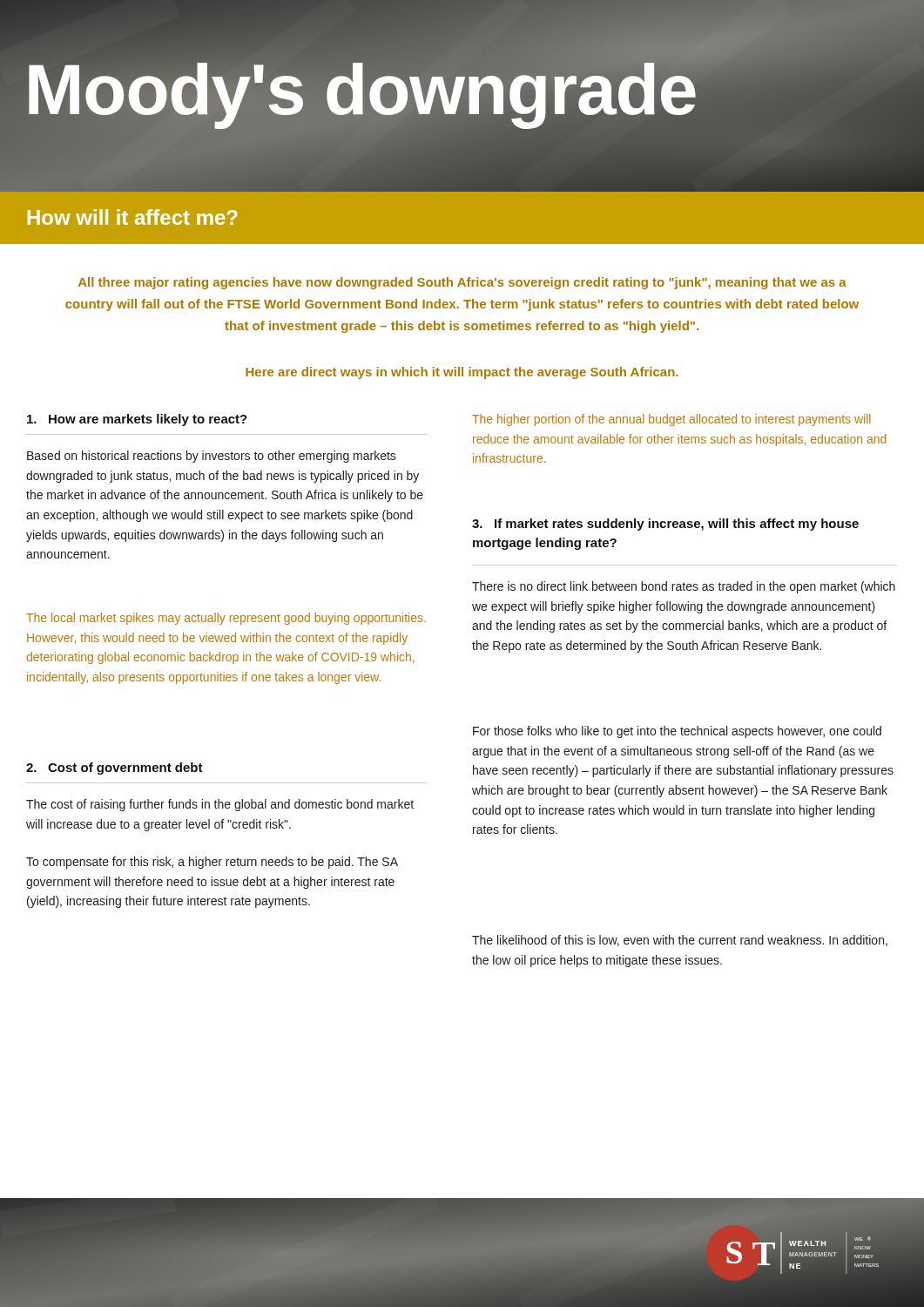The height and width of the screenshot is (1307, 924).
Task: Find the text block with the text "For those folks who like to"
Action: click(x=684, y=781)
